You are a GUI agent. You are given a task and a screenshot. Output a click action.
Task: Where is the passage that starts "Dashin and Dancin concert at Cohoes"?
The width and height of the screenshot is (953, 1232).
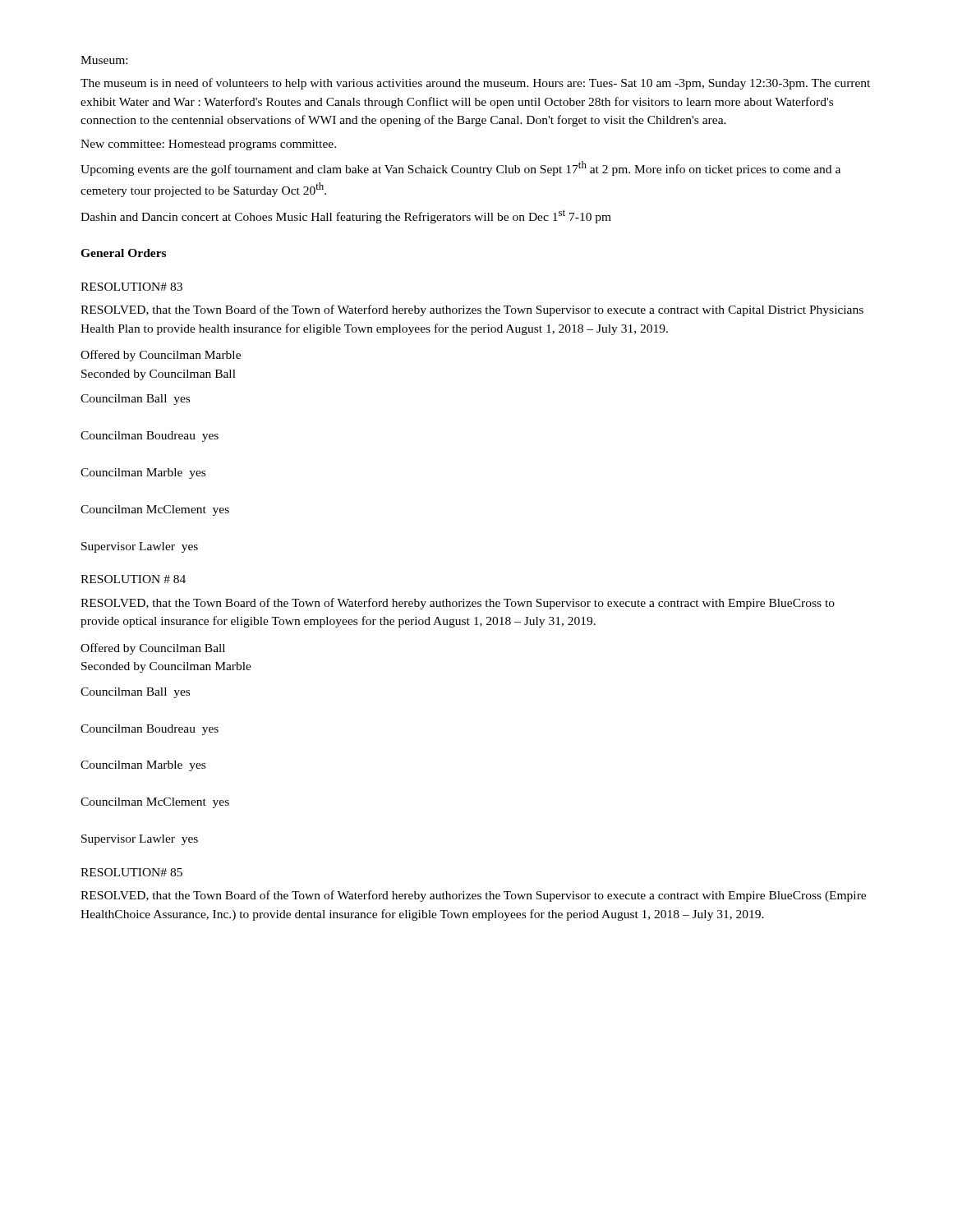coord(346,215)
